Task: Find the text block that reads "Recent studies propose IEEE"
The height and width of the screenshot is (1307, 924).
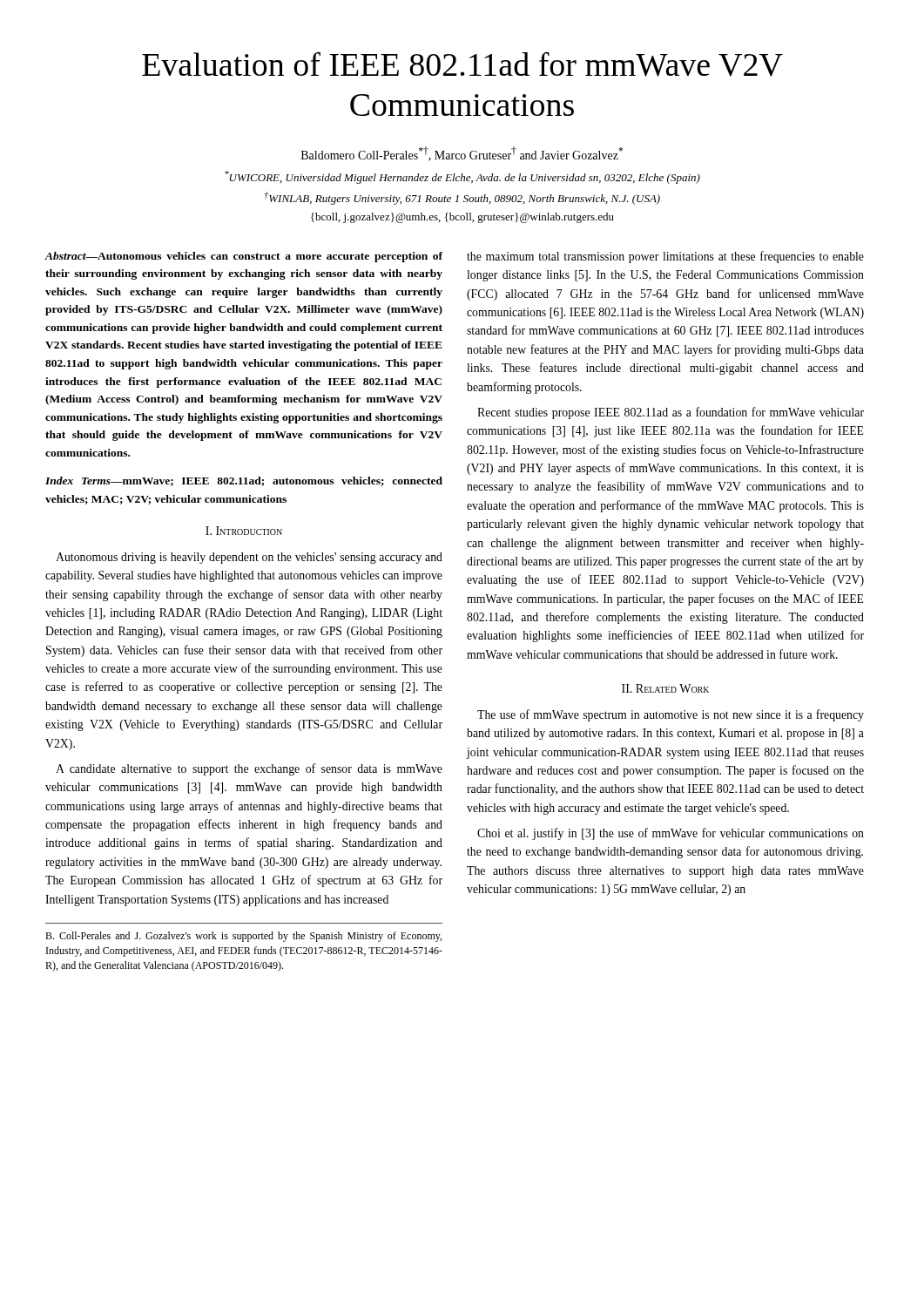Action: tap(665, 534)
